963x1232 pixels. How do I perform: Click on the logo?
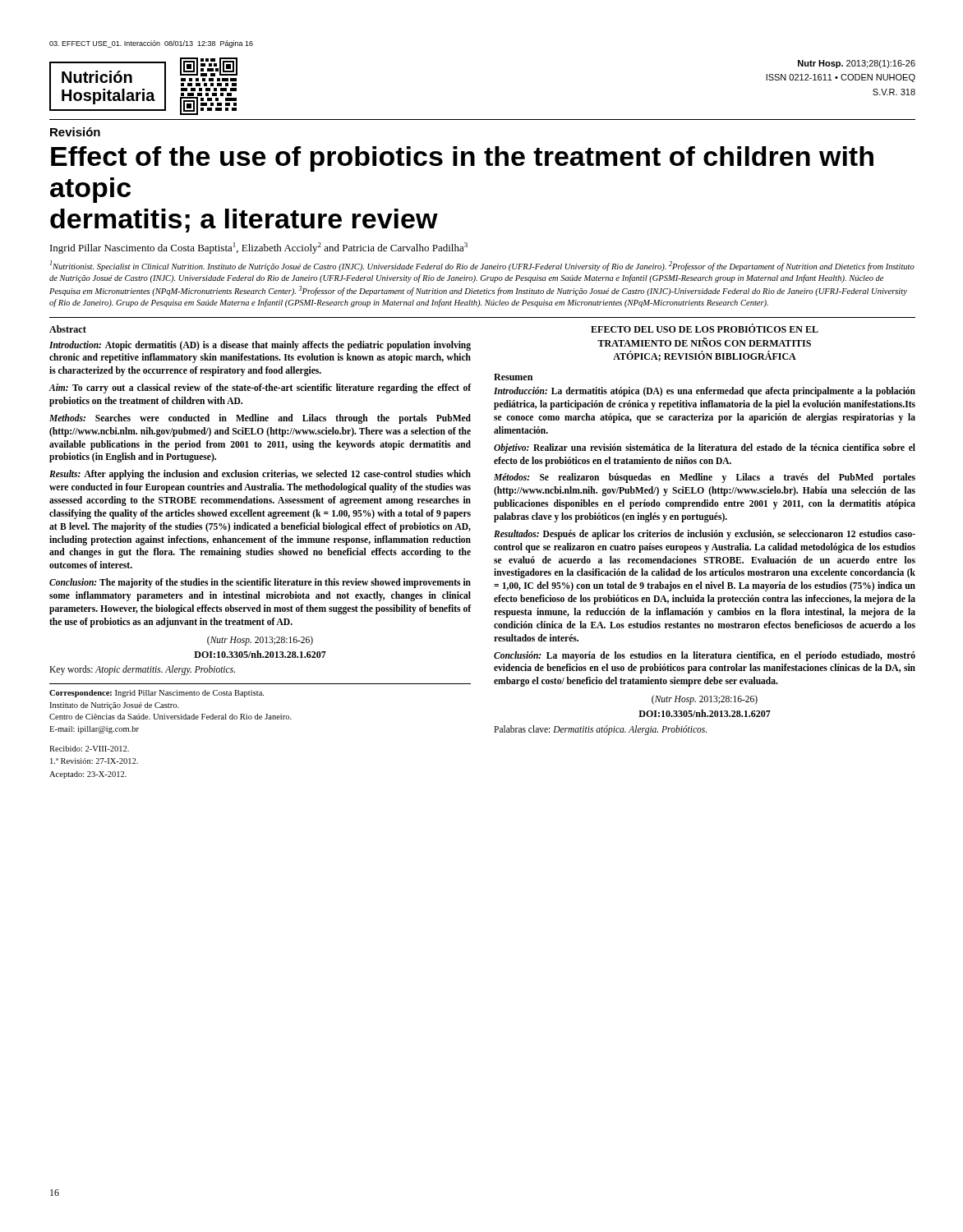tap(482, 86)
